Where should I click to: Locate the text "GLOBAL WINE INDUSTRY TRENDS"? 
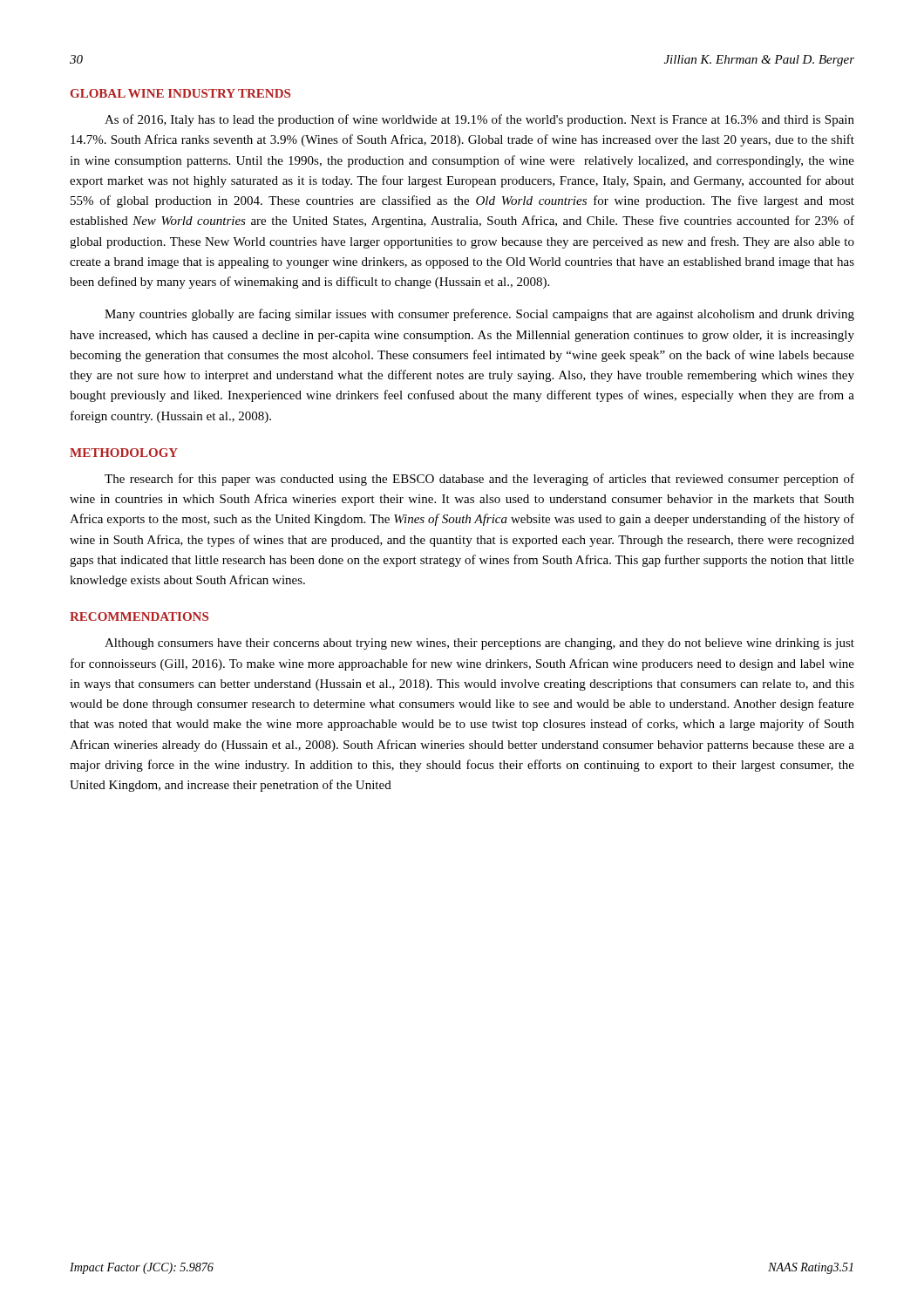(180, 93)
